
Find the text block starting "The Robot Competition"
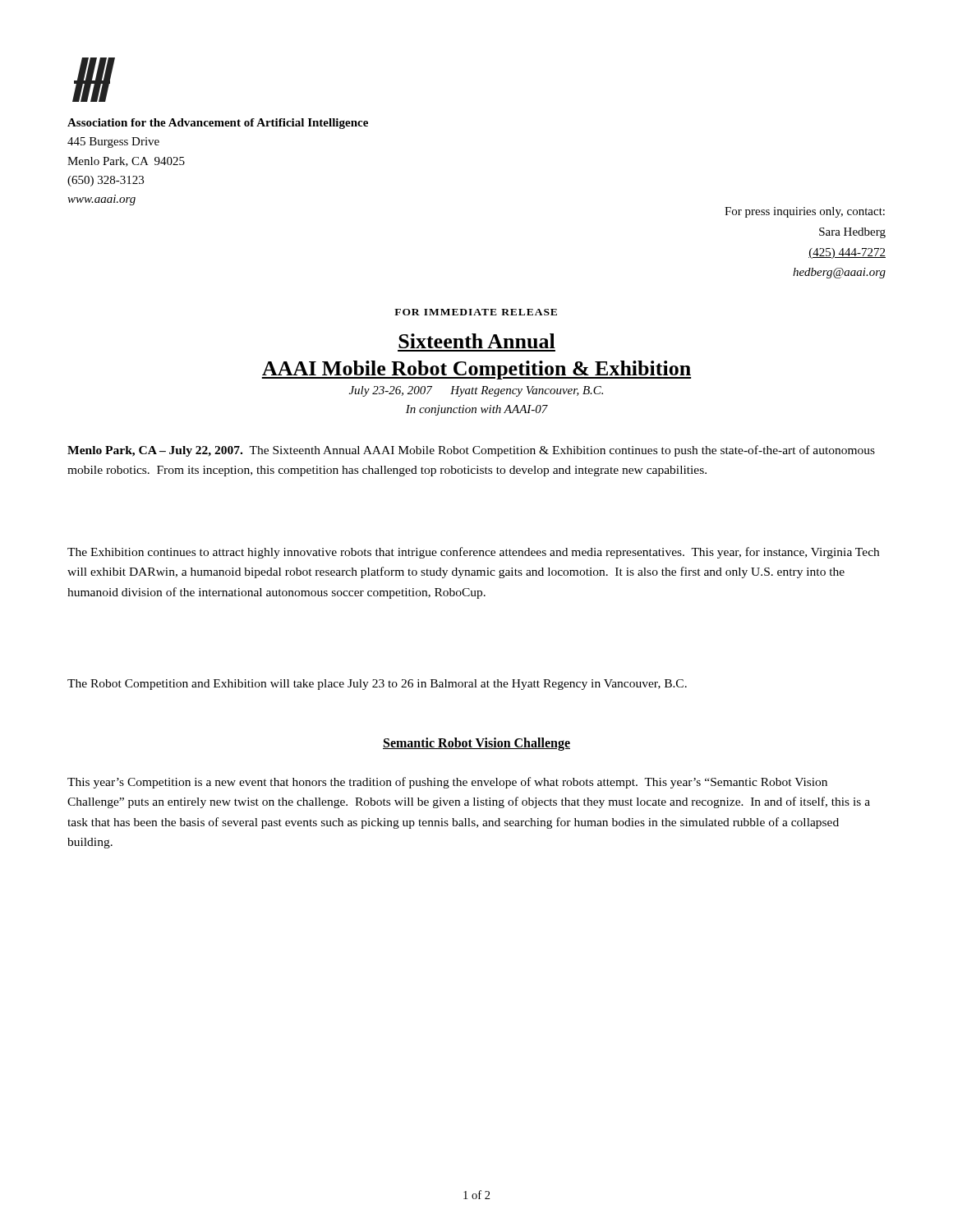[377, 683]
